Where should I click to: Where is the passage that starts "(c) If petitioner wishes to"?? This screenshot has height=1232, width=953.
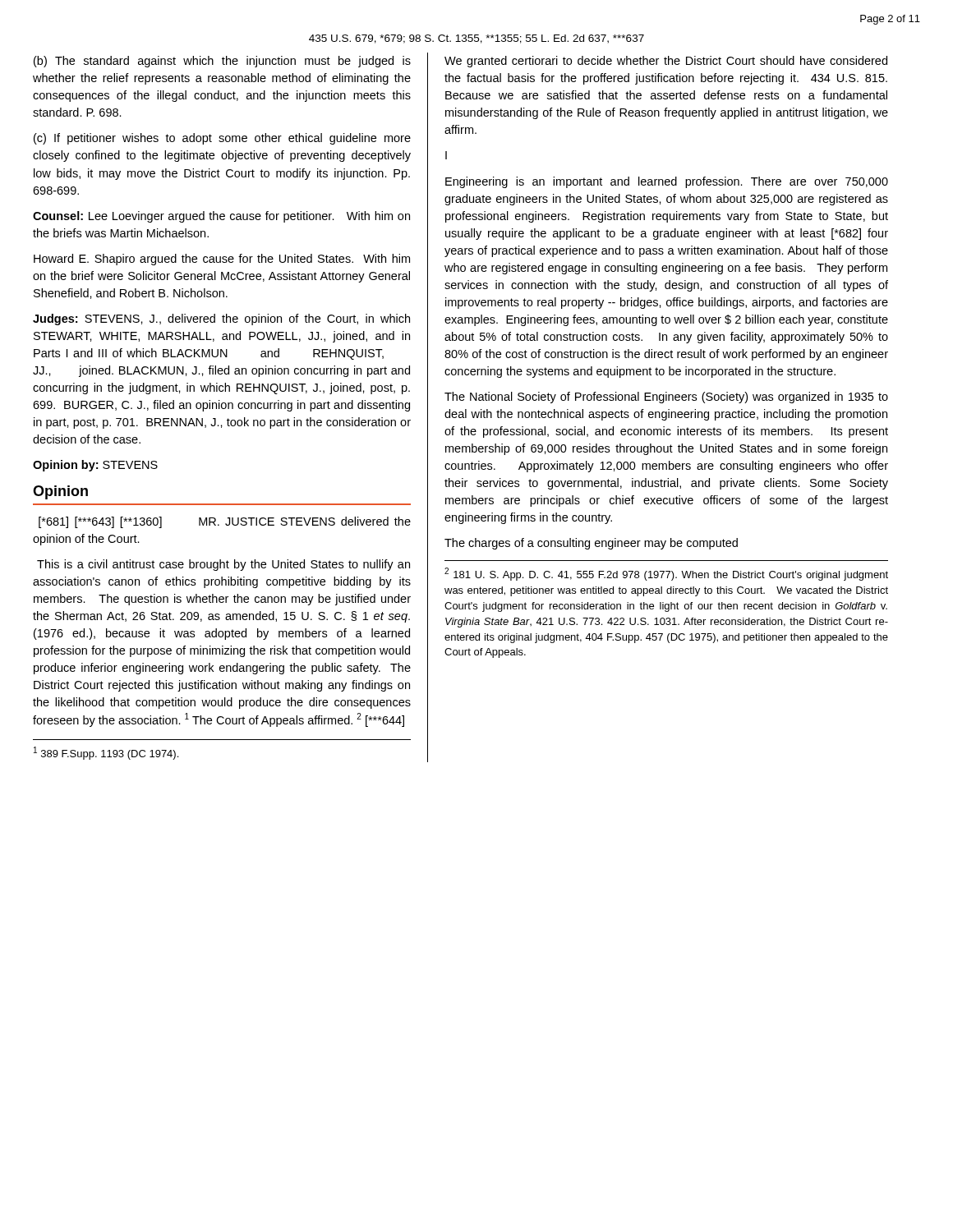tap(222, 165)
